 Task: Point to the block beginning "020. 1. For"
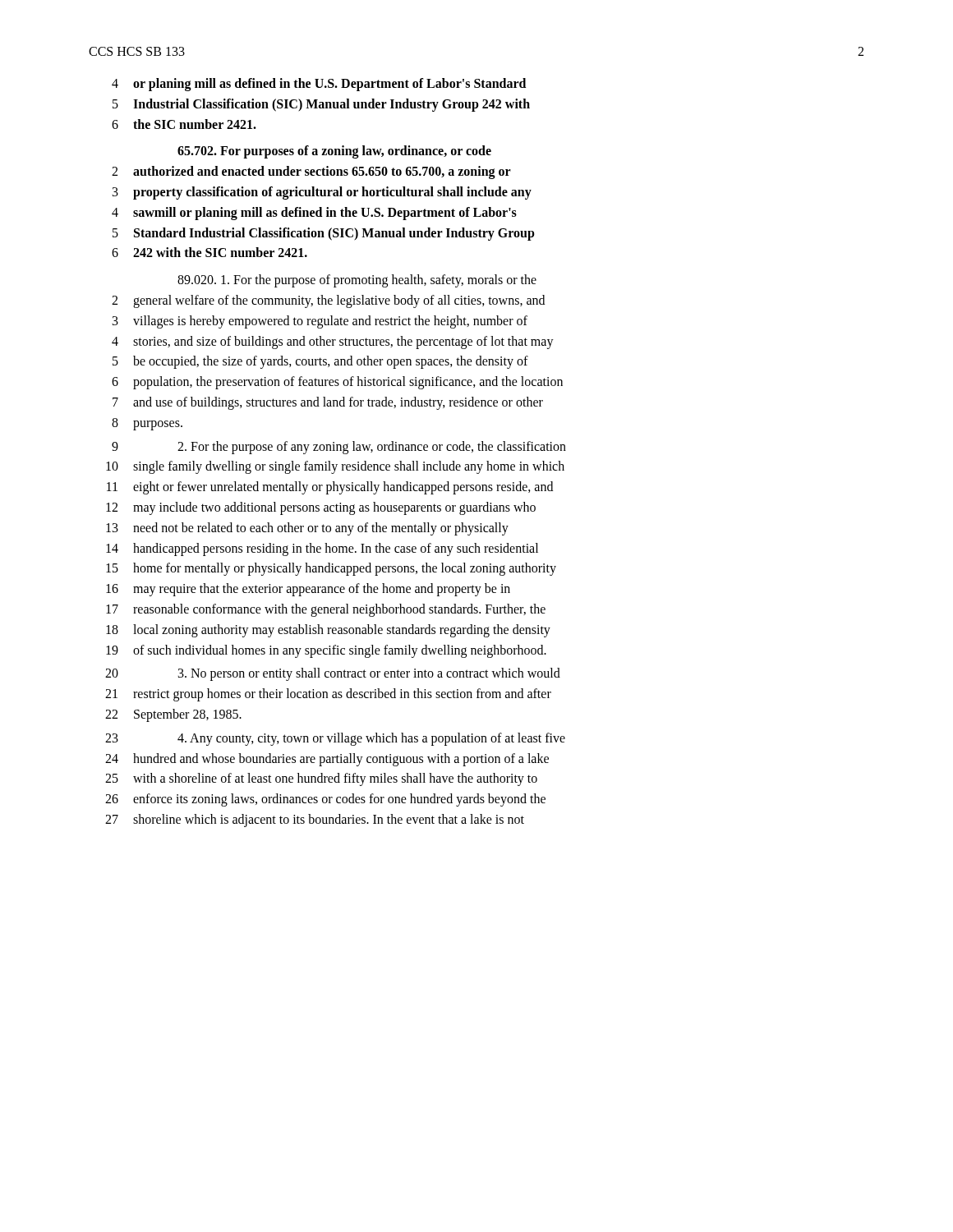point(476,352)
